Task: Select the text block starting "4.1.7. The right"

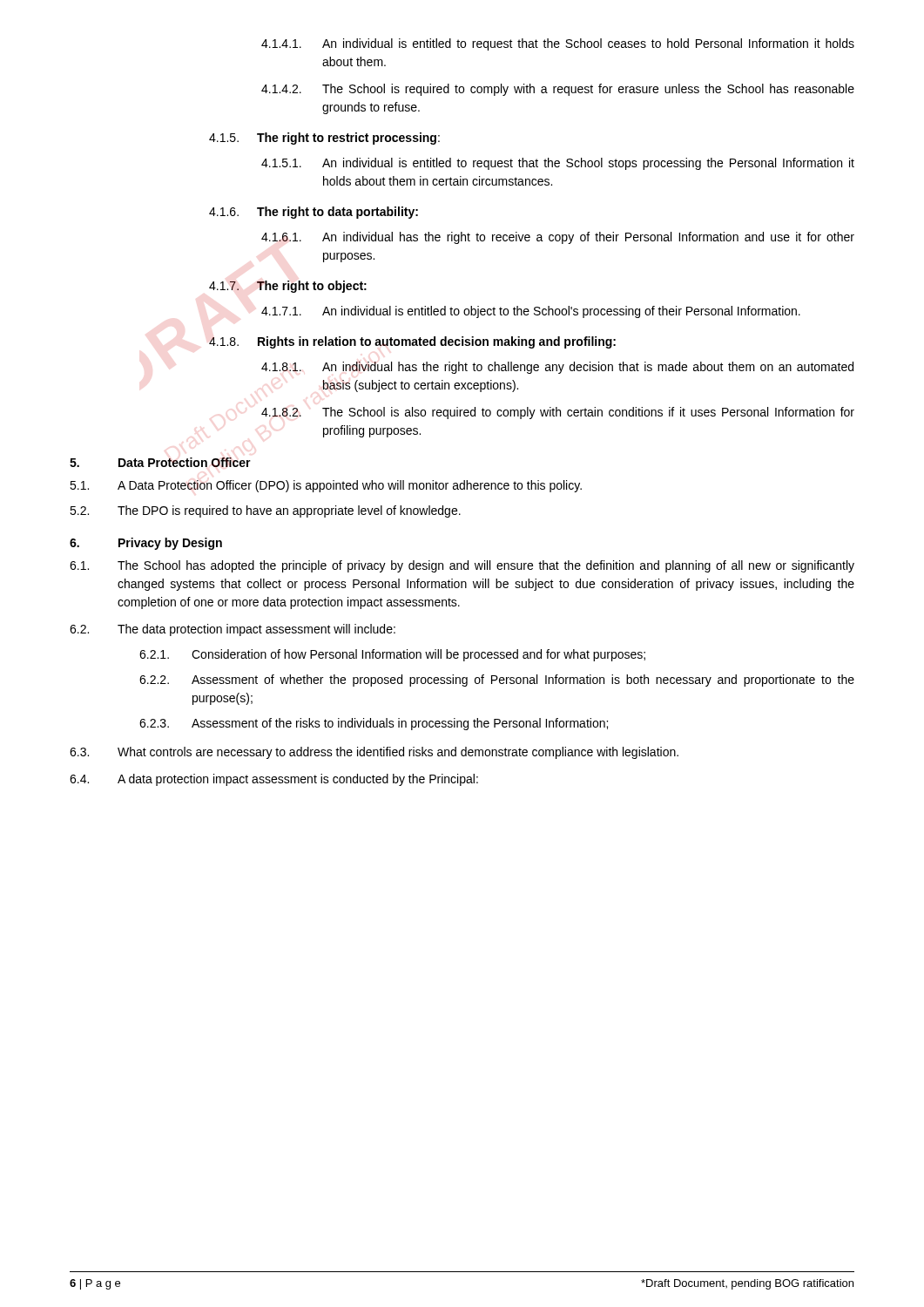Action: coord(288,287)
